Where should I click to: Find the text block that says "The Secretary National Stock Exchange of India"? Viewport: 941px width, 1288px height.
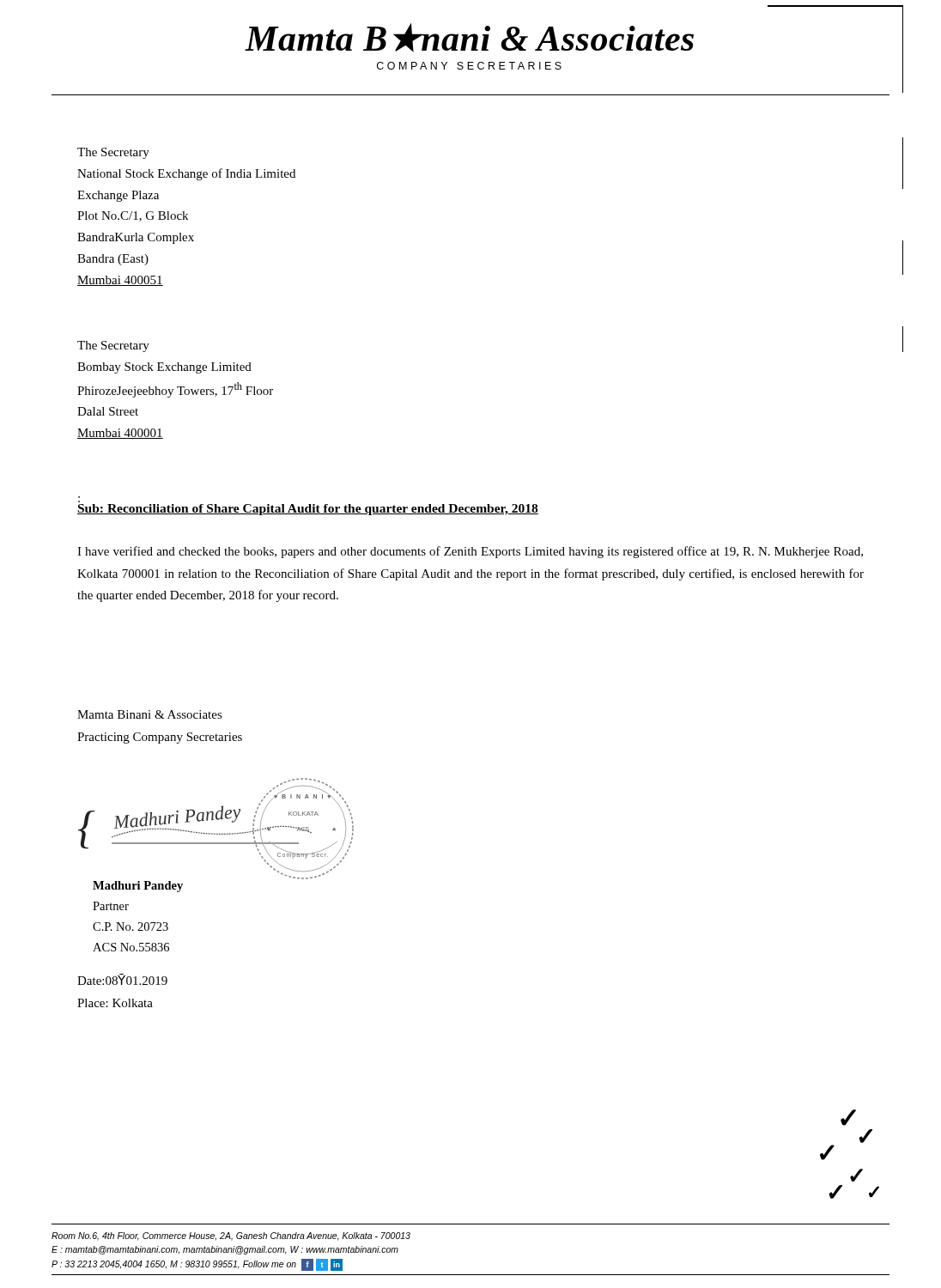(187, 216)
